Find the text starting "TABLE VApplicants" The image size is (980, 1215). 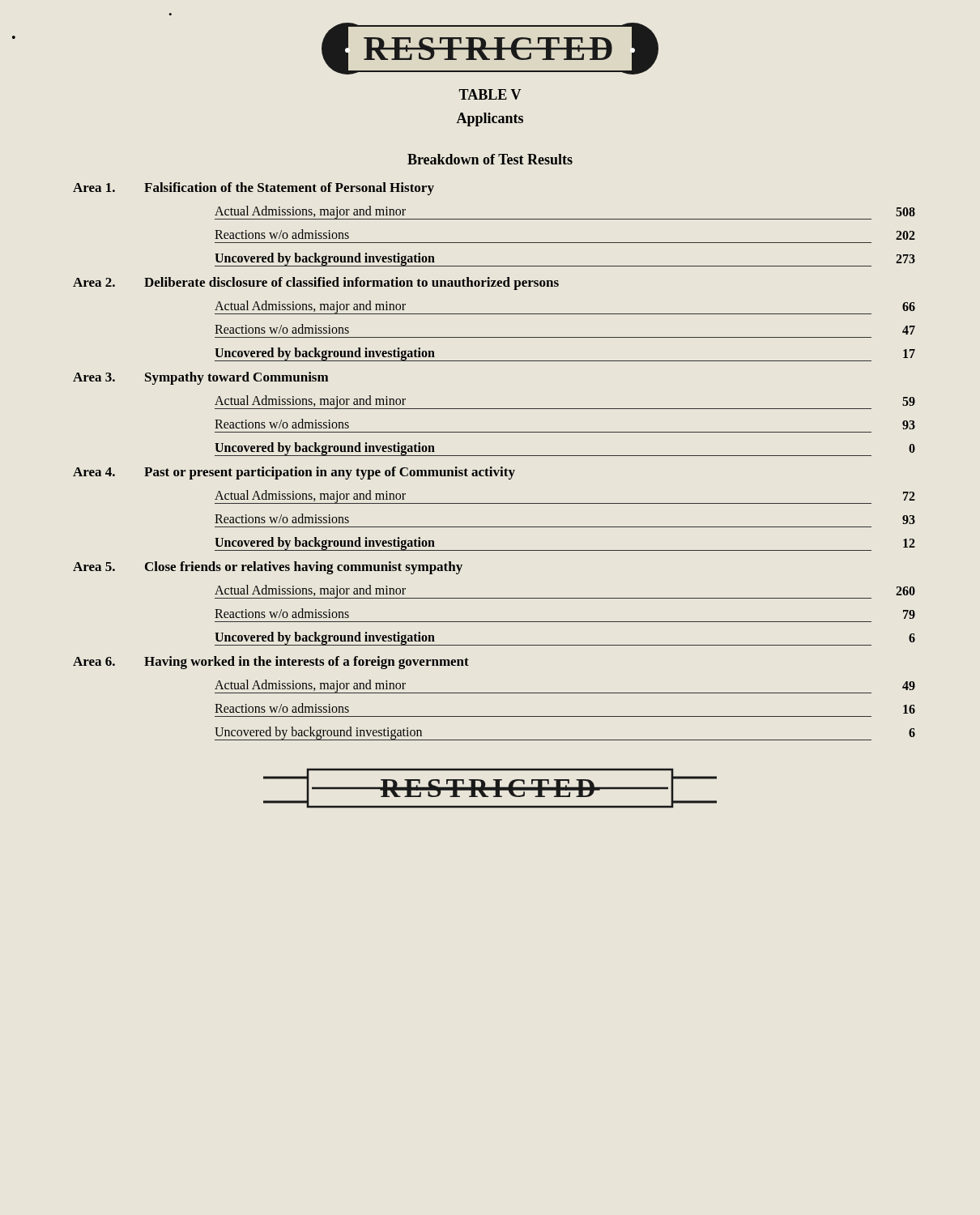(x=490, y=106)
